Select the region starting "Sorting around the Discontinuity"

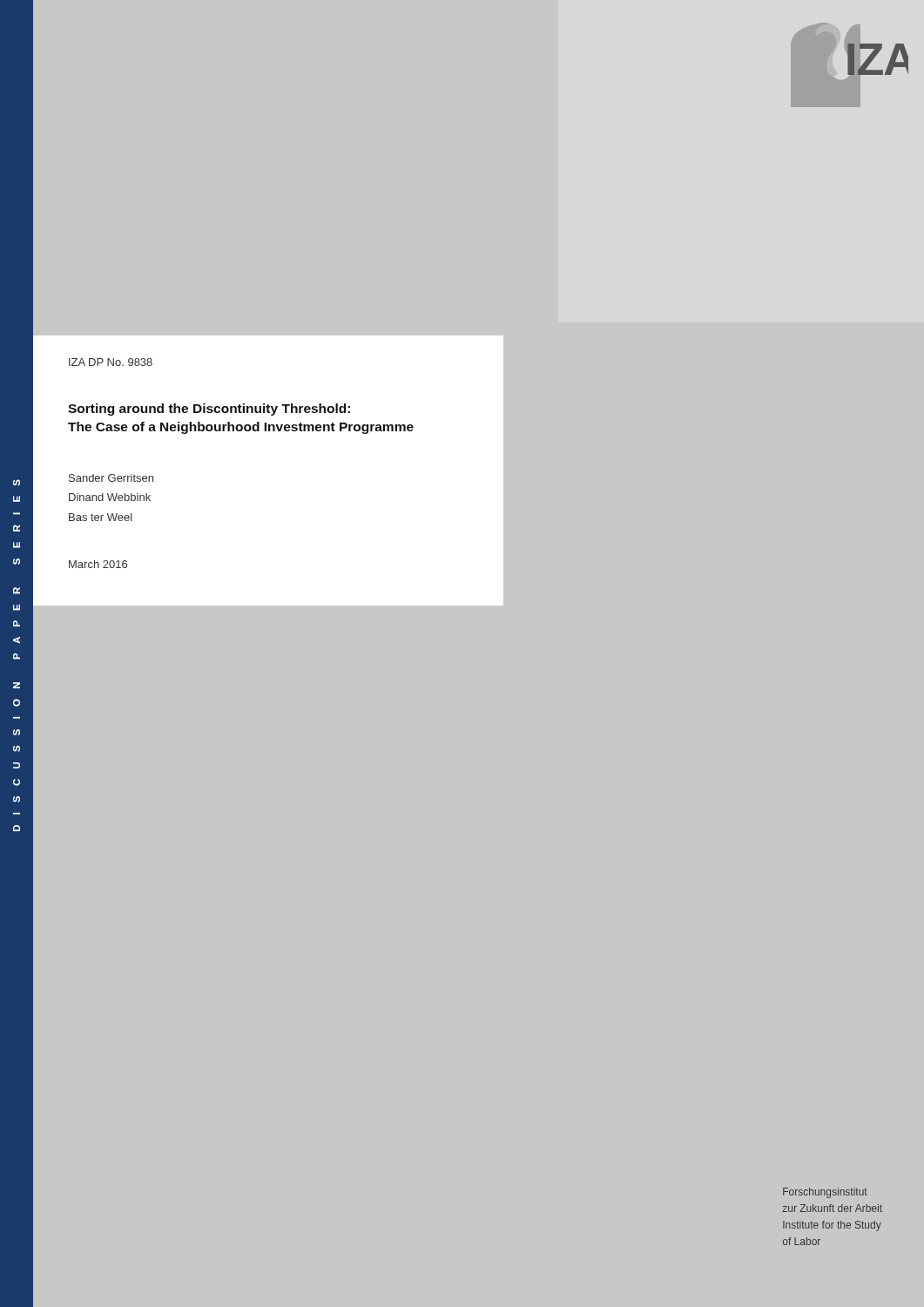241,418
